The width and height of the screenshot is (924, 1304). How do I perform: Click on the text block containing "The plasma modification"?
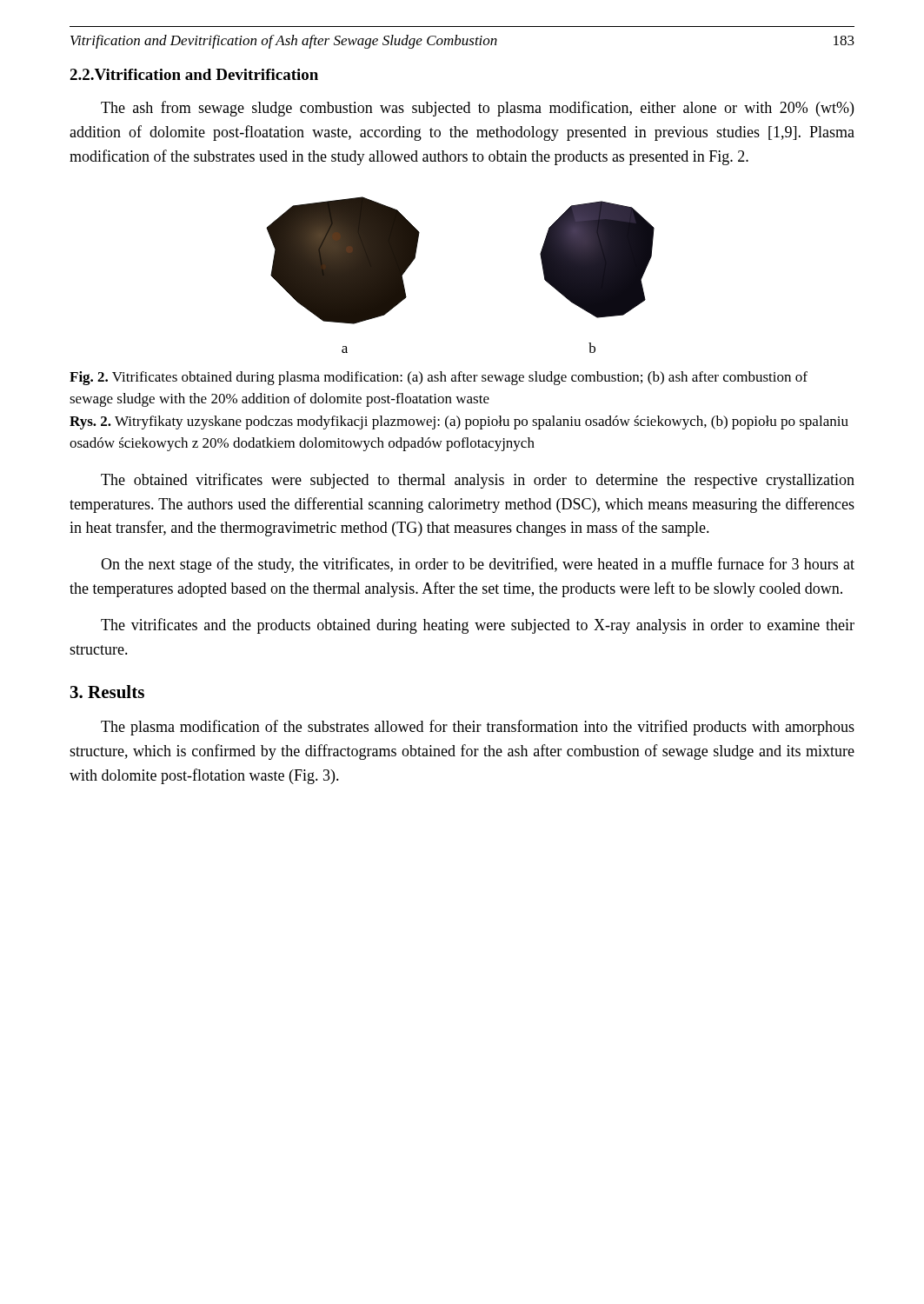[x=462, y=751]
